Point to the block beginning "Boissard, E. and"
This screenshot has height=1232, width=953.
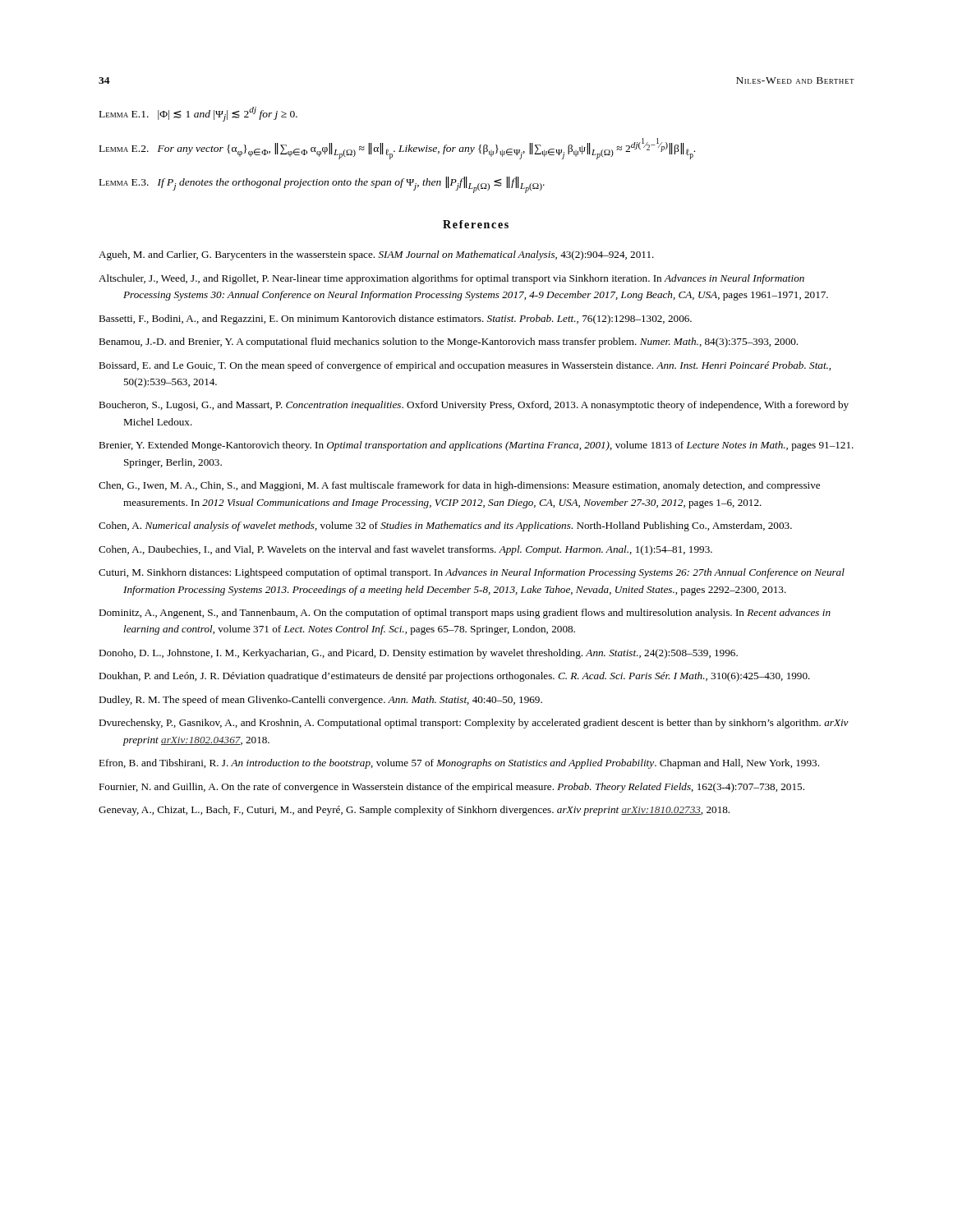(x=465, y=373)
